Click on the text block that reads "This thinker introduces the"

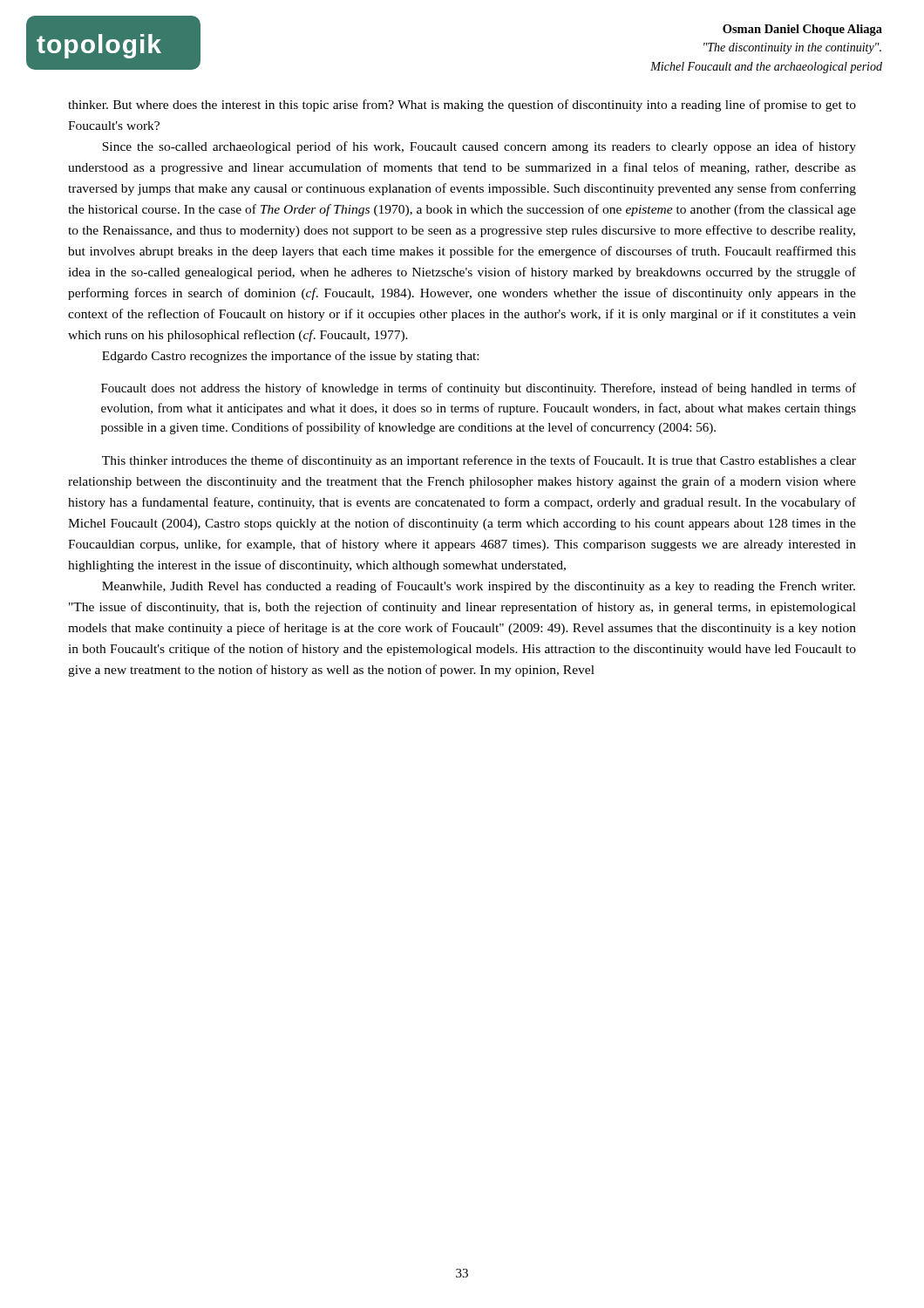[462, 513]
